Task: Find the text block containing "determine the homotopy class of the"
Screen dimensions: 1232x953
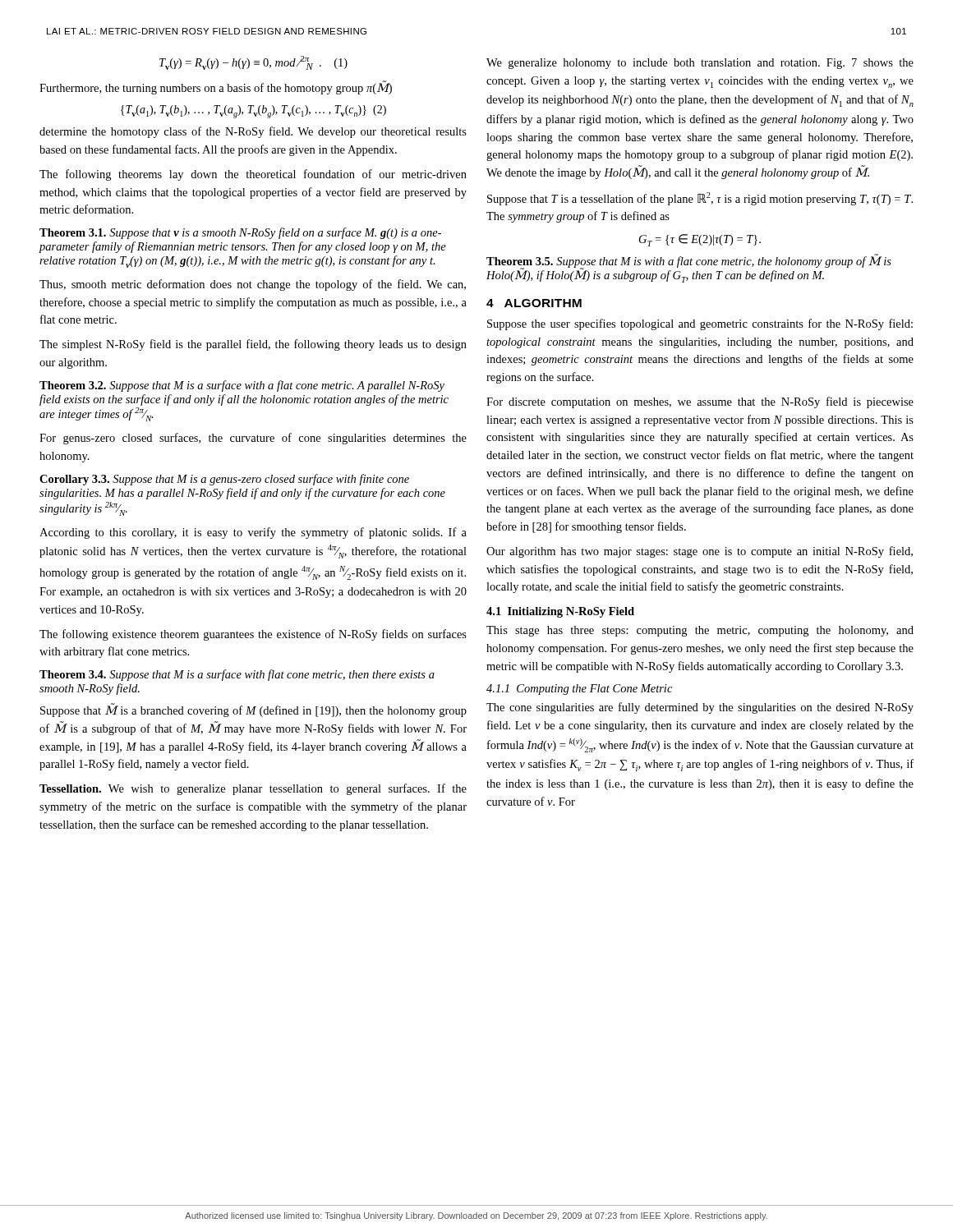Action: point(253,141)
